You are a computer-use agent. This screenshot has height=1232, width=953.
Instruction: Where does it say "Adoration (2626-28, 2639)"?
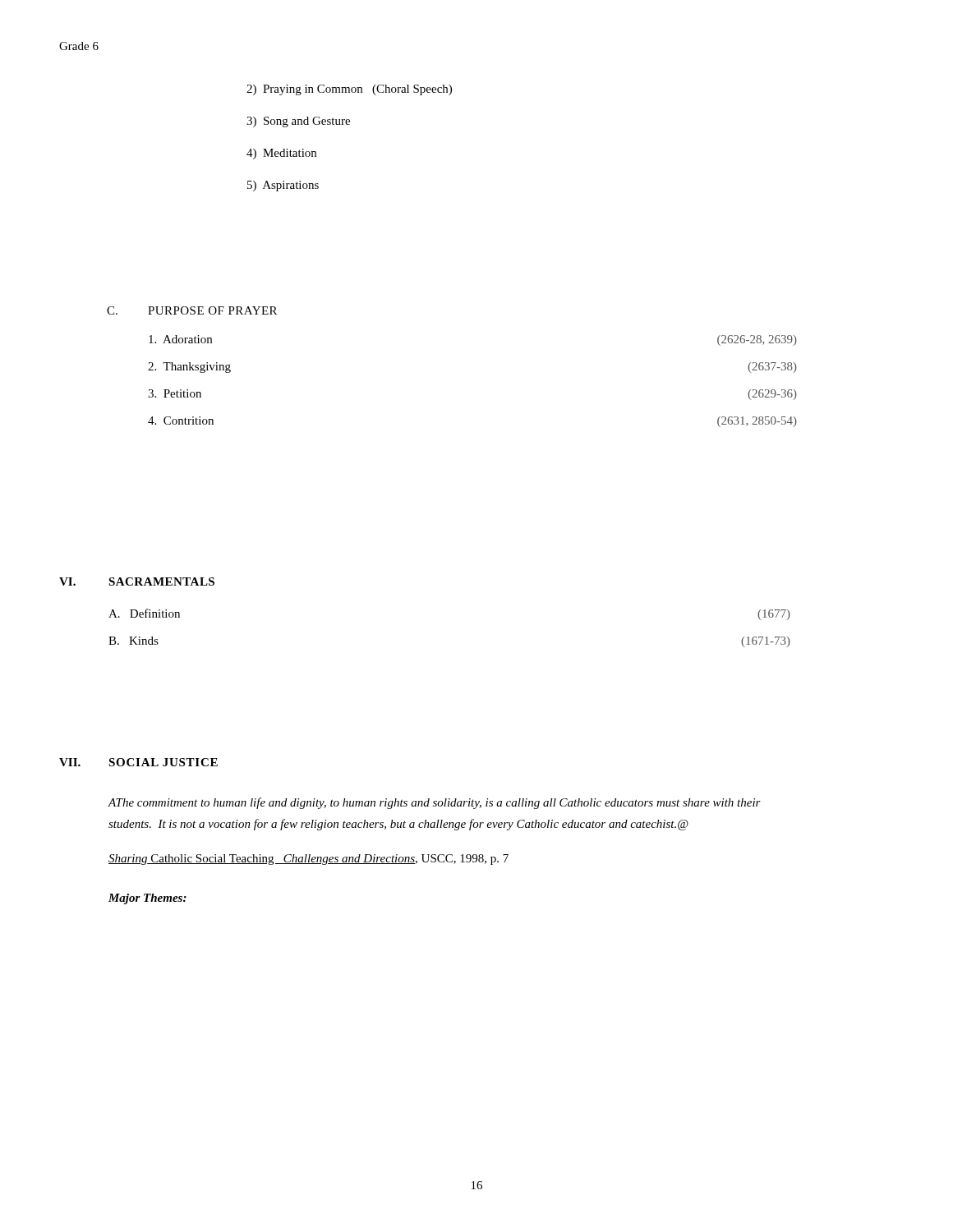[x=182, y=340]
